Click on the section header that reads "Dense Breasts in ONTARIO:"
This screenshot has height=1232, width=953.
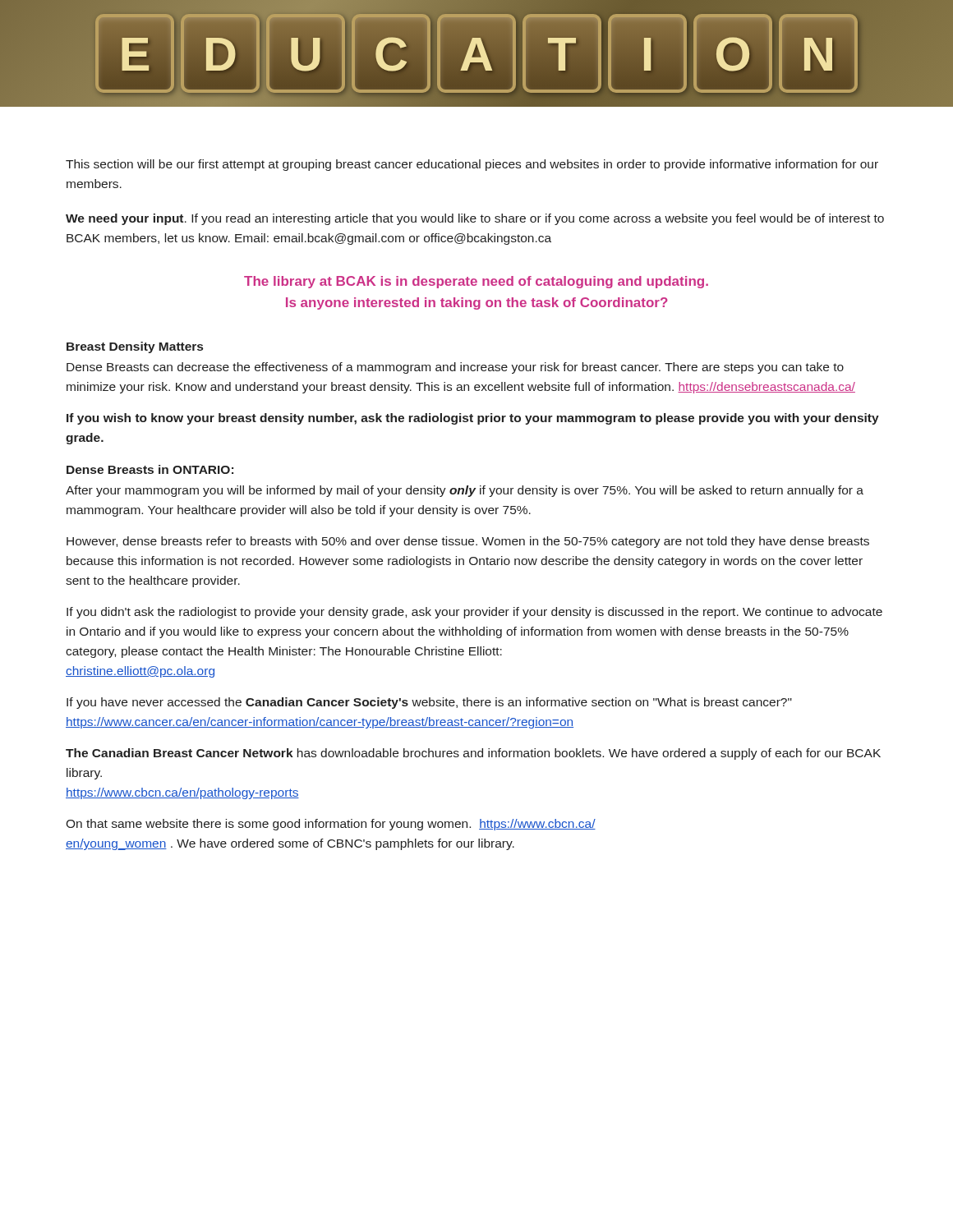[150, 470]
